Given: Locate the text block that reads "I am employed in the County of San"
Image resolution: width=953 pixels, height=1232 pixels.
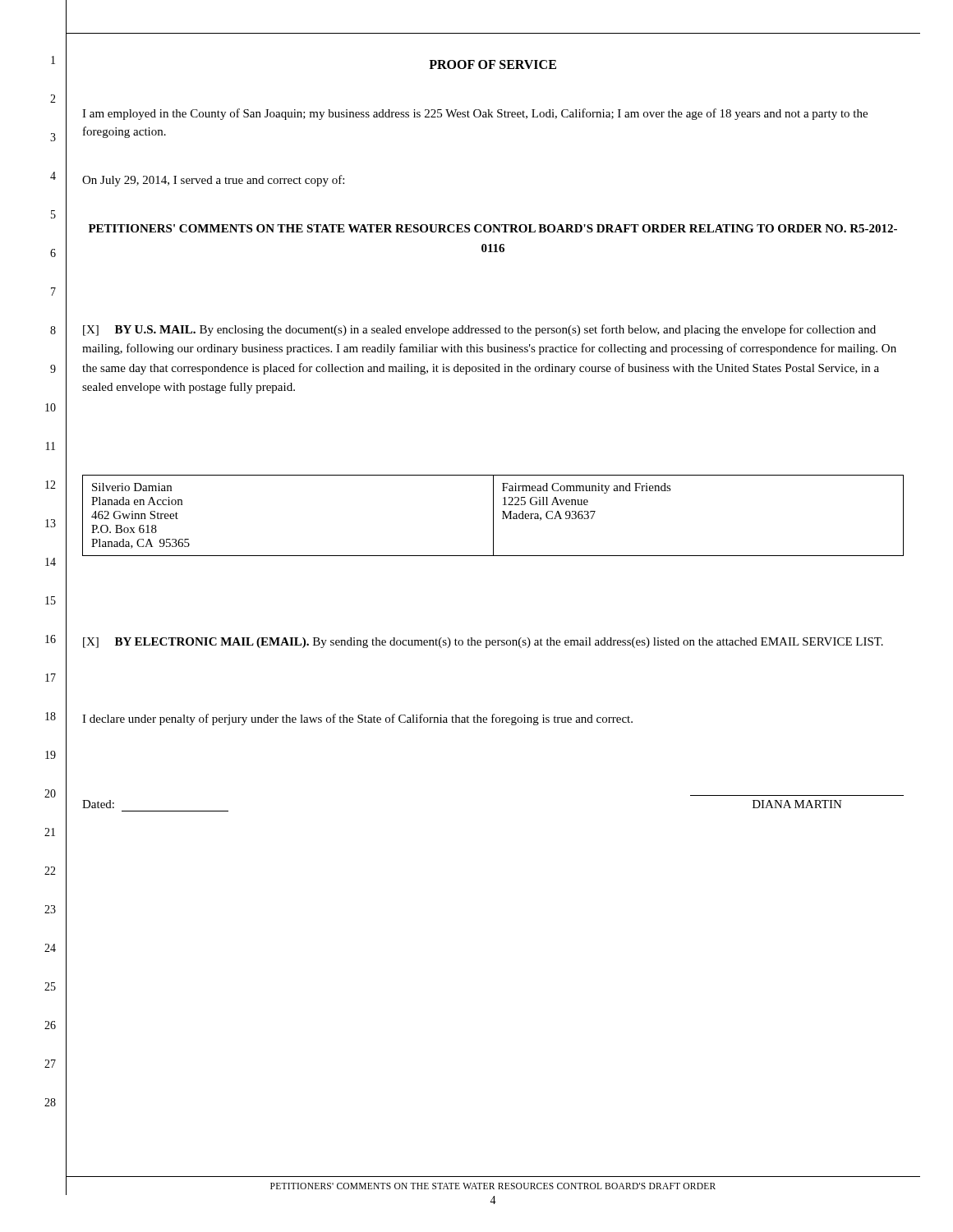Looking at the screenshot, I should tap(493, 122).
